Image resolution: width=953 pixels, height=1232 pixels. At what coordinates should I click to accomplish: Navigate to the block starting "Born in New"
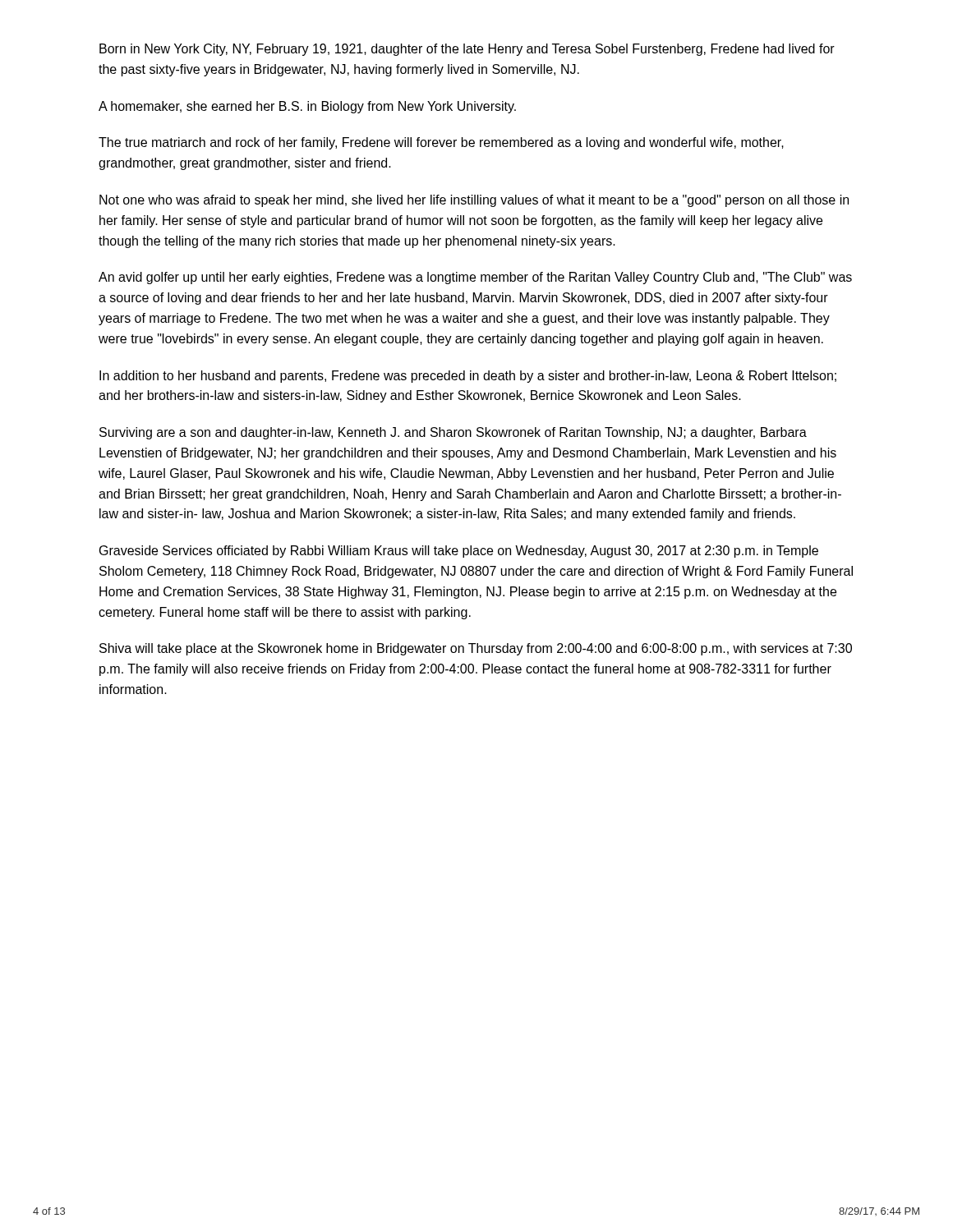[466, 59]
